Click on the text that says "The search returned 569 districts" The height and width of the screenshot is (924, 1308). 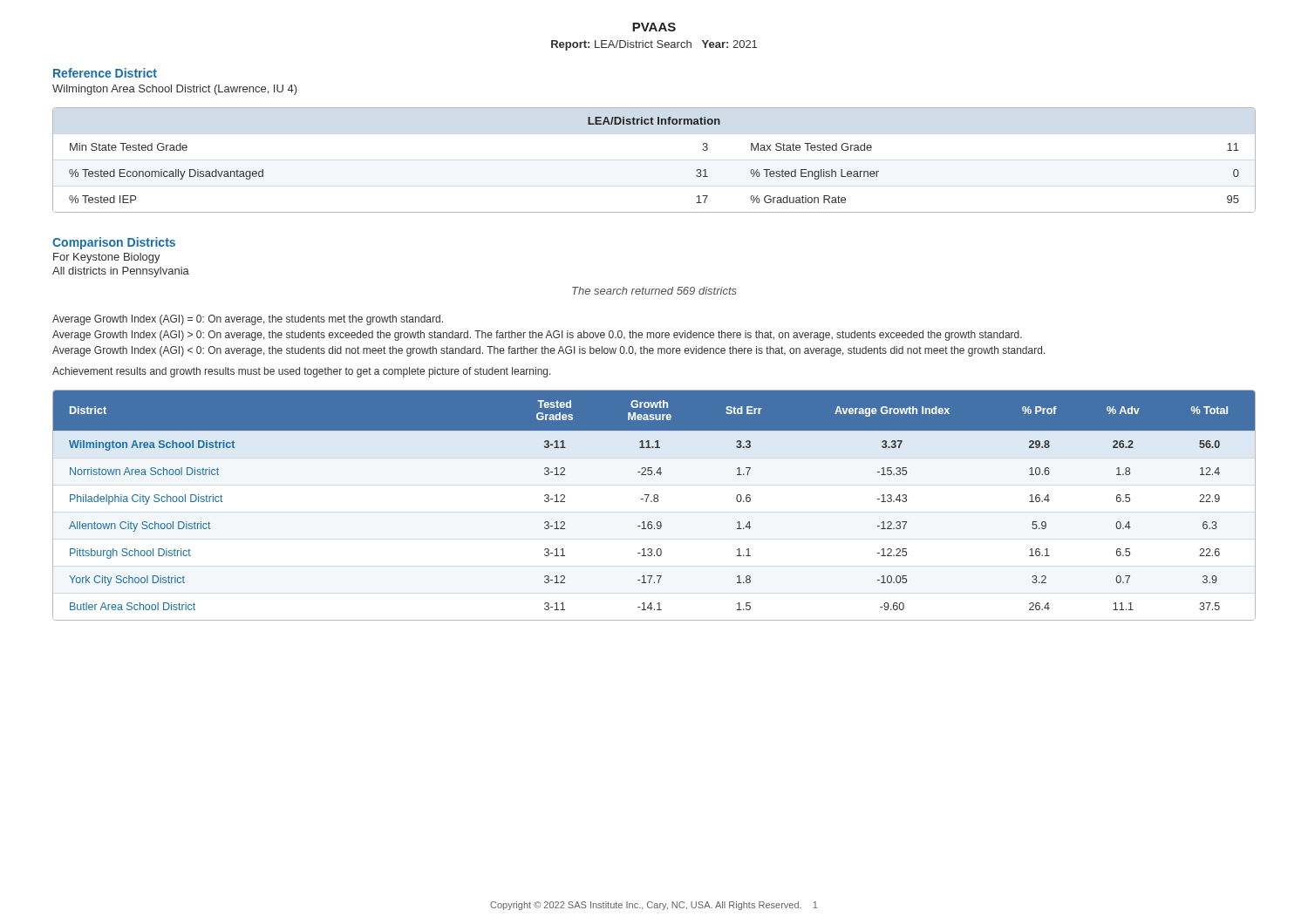click(654, 291)
